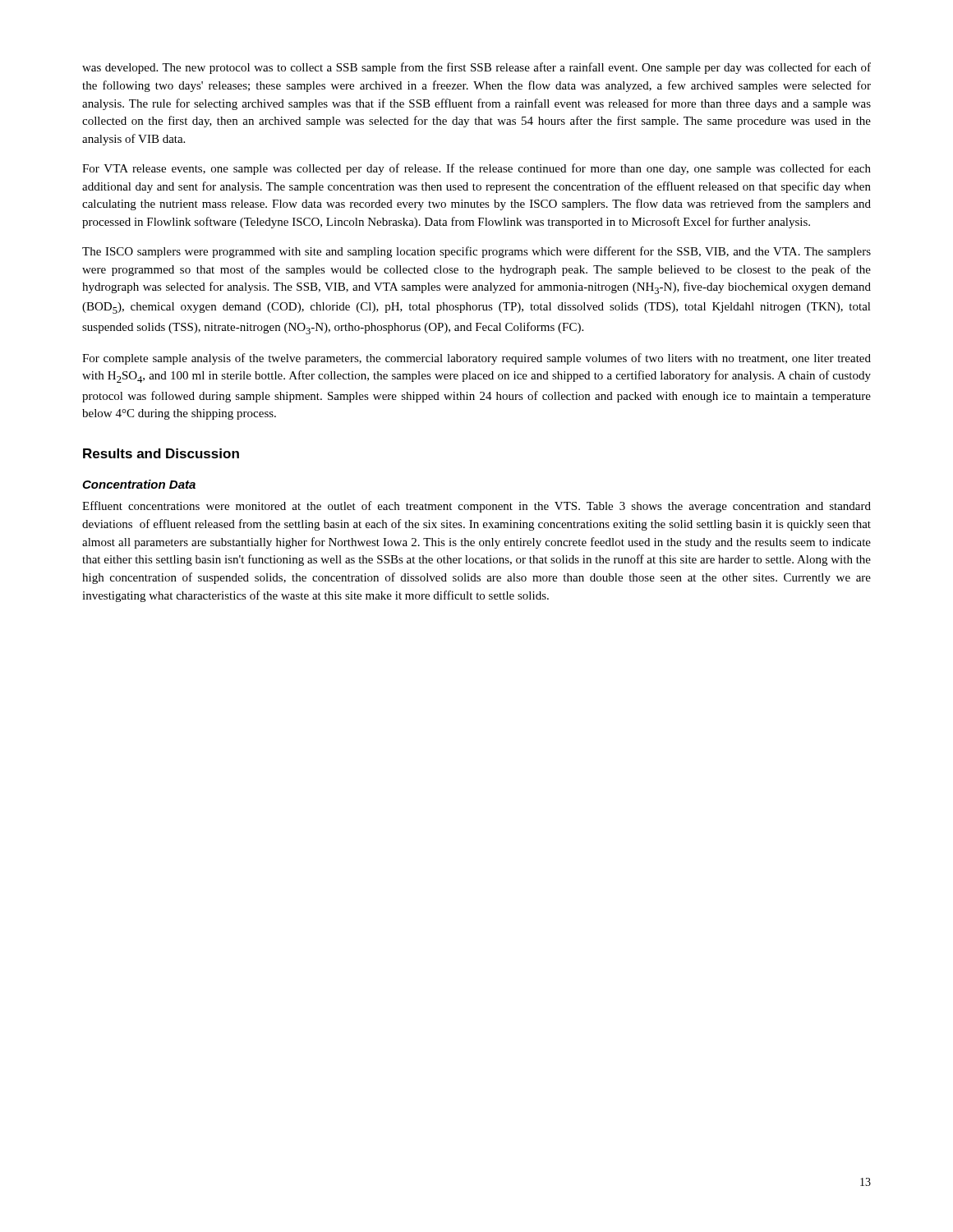Click on the text block that says "For VTA release"
The image size is (953, 1232).
(x=476, y=196)
